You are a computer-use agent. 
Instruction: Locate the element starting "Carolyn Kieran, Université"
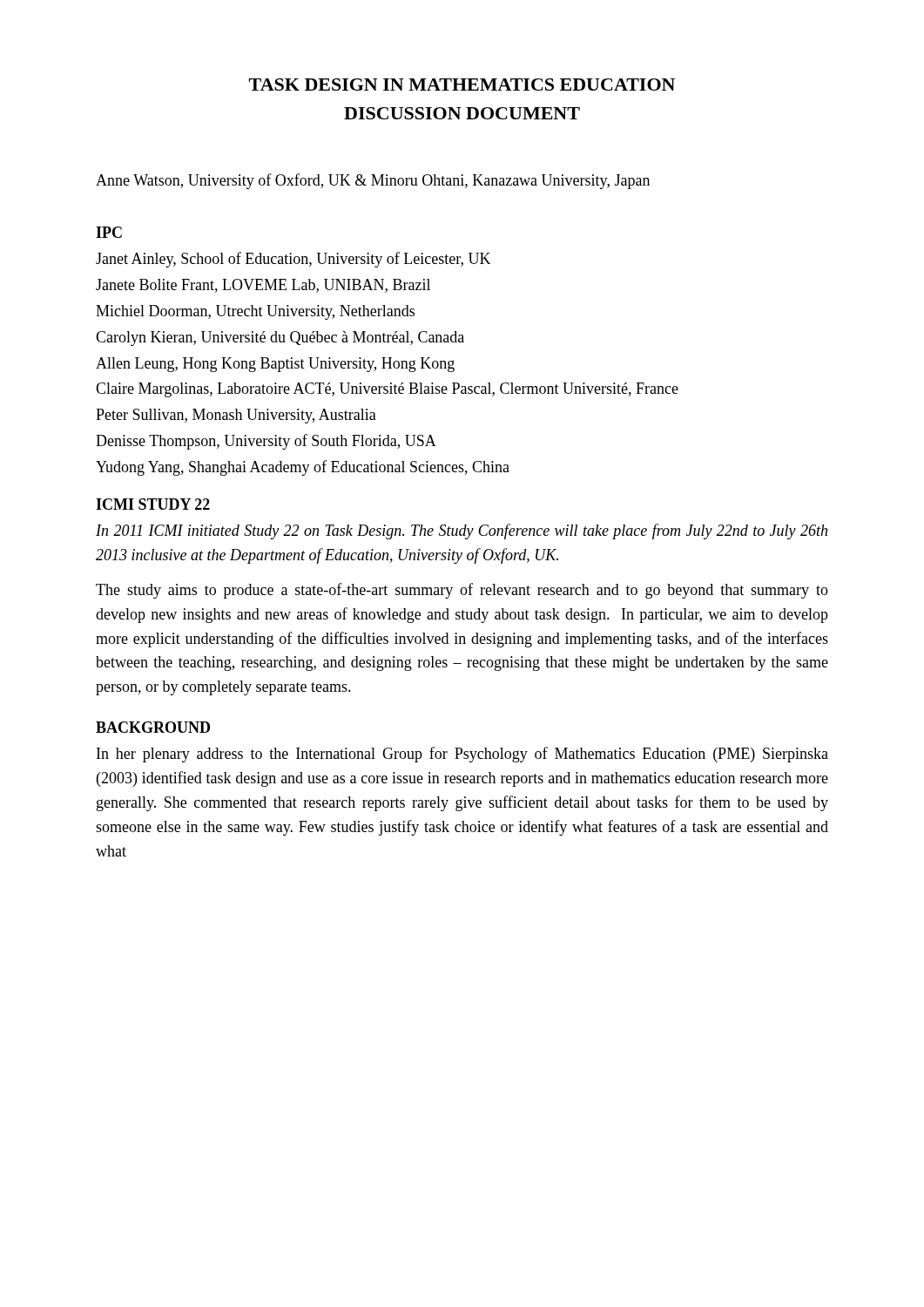click(462, 338)
